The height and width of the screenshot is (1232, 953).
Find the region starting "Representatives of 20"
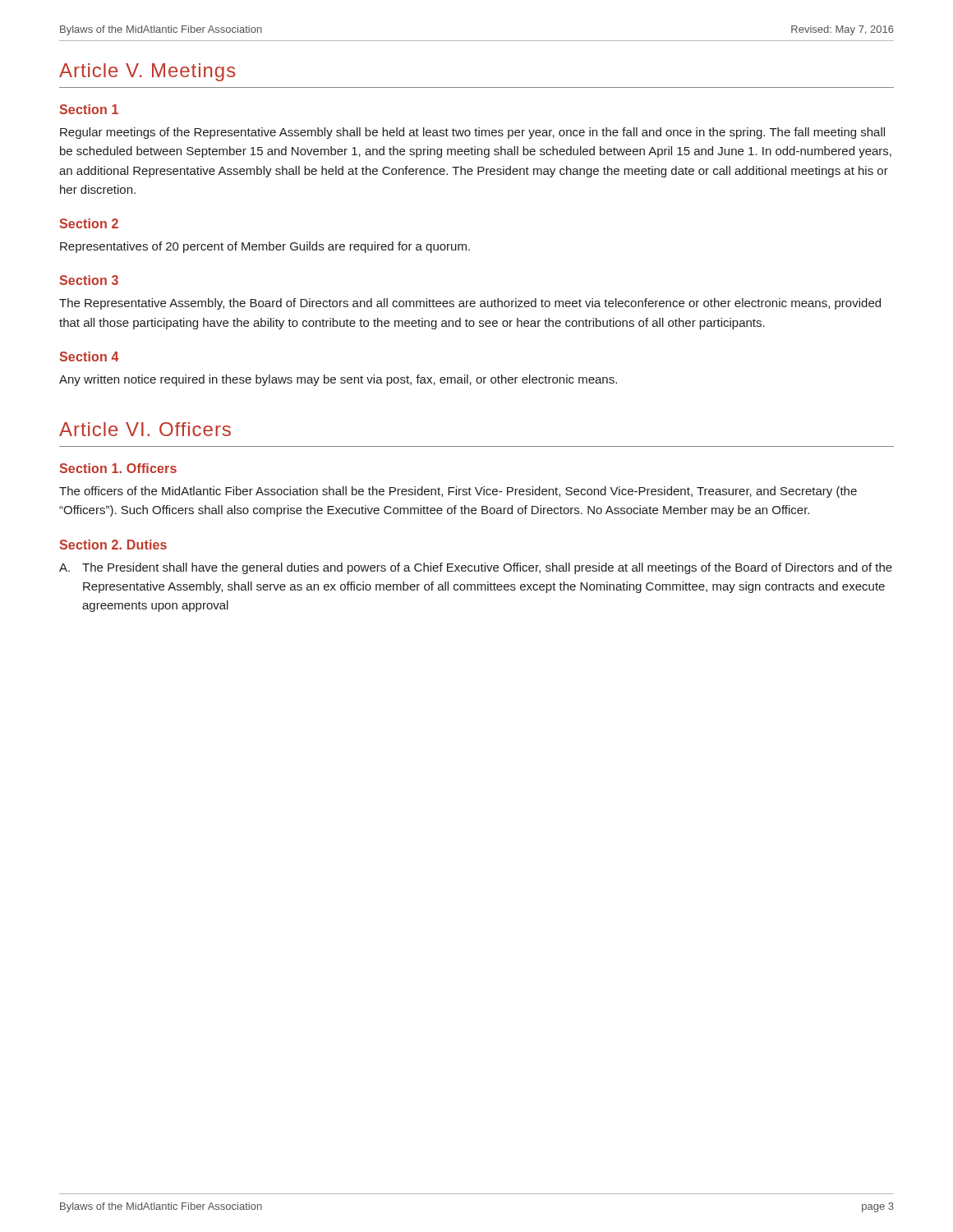point(265,246)
